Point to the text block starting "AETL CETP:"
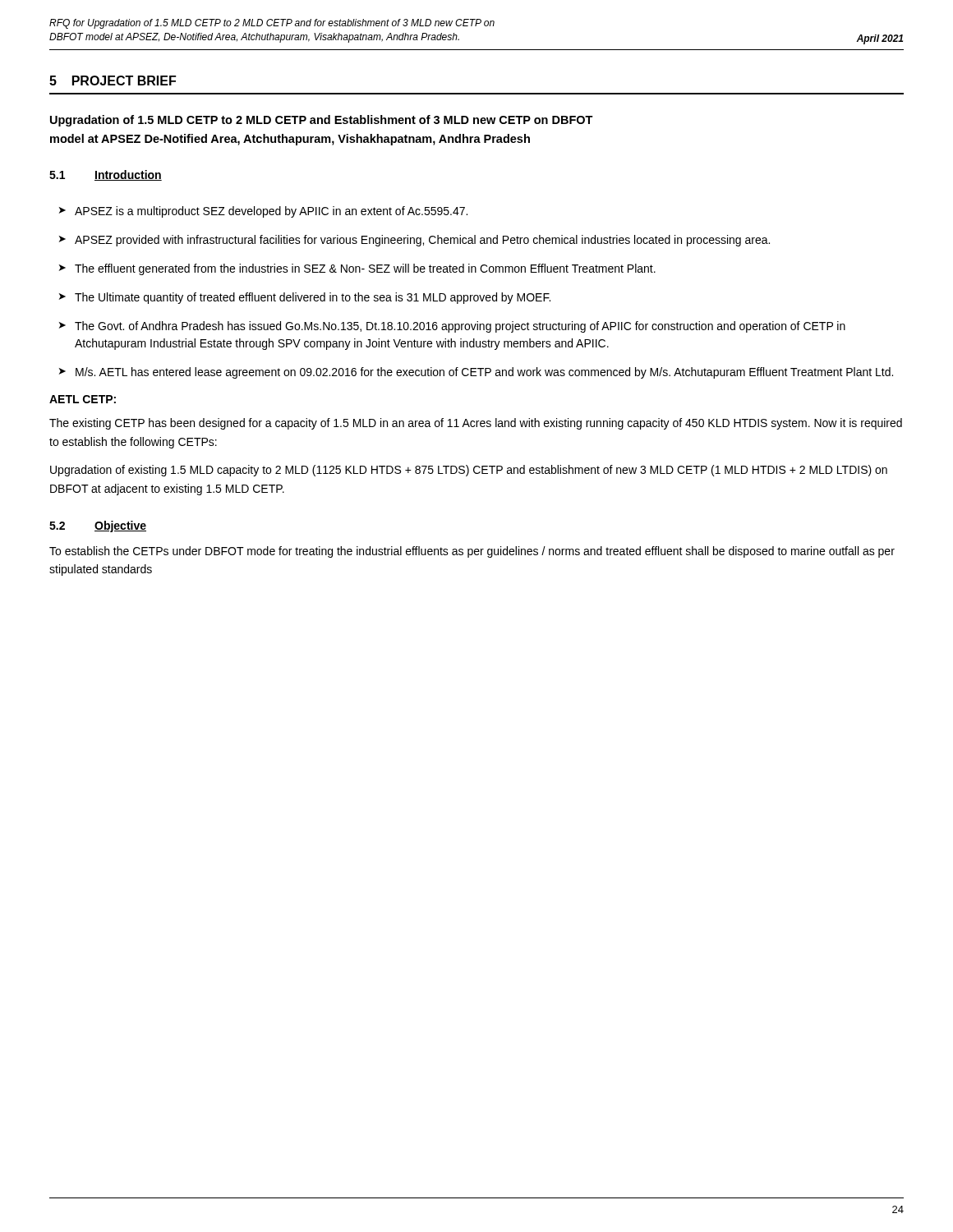953x1232 pixels. point(83,399)
